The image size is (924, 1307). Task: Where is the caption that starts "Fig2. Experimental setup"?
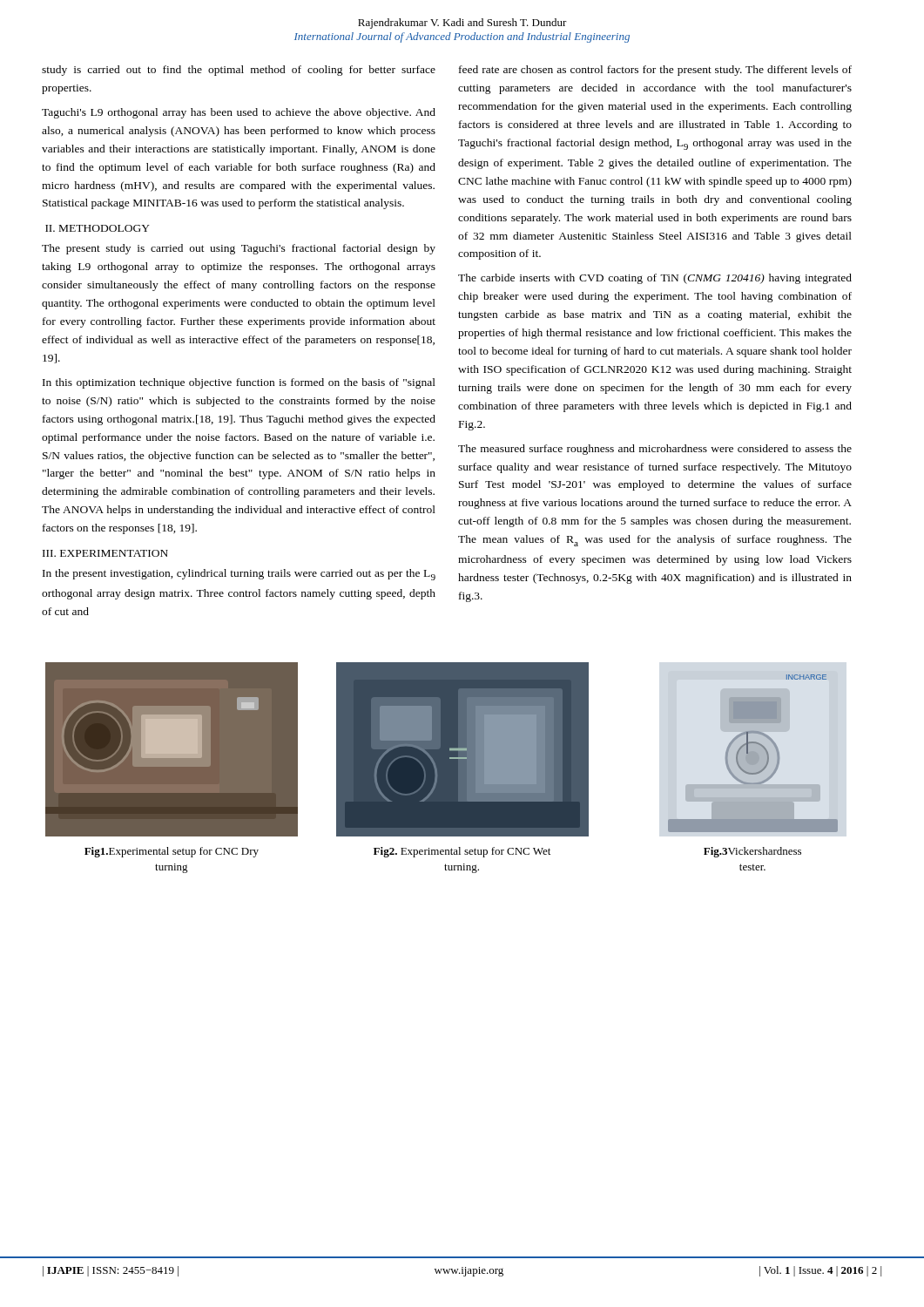click(x=462, y=859)
